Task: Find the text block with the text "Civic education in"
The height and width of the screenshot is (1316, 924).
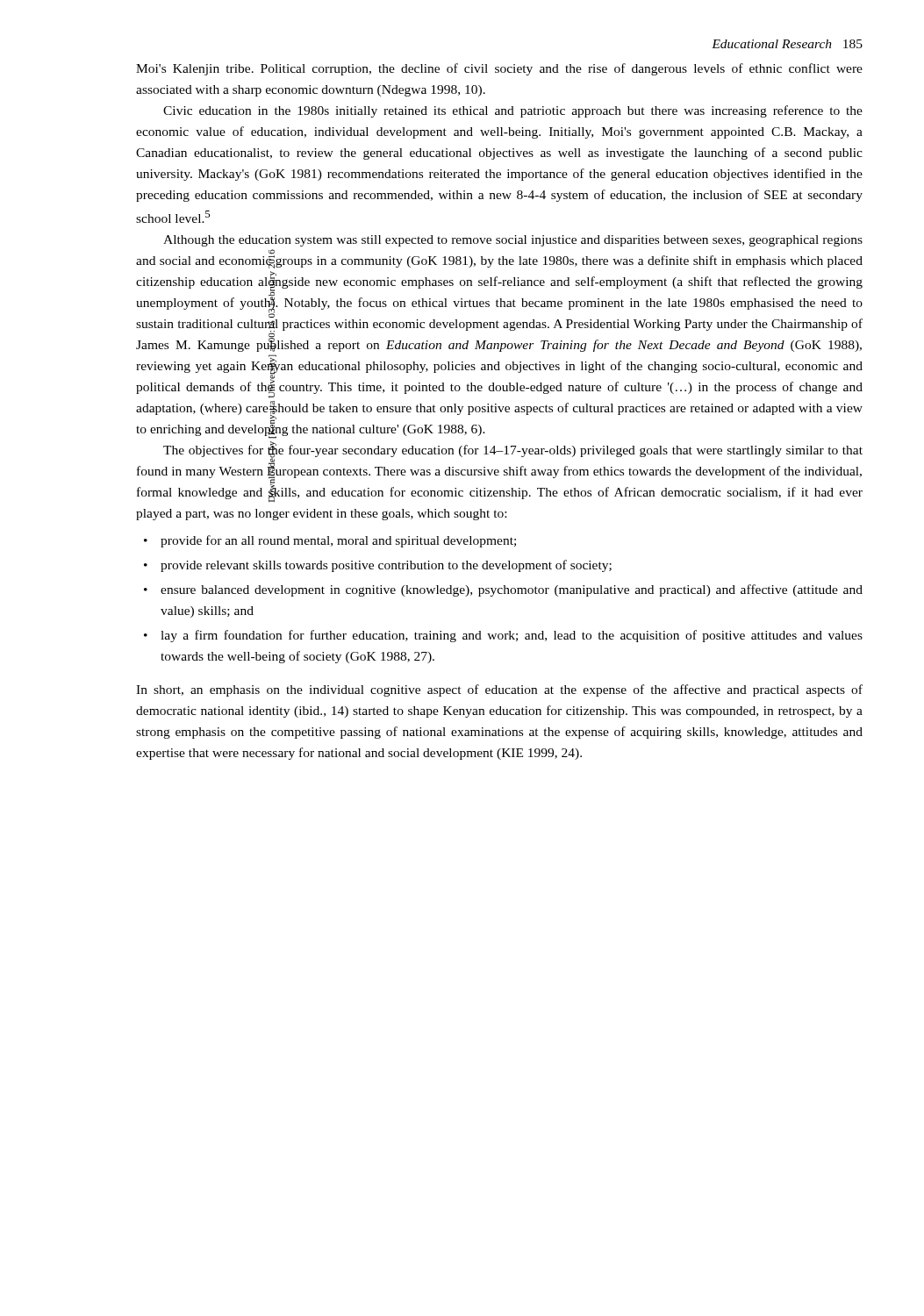Action: tap(499, 165)
